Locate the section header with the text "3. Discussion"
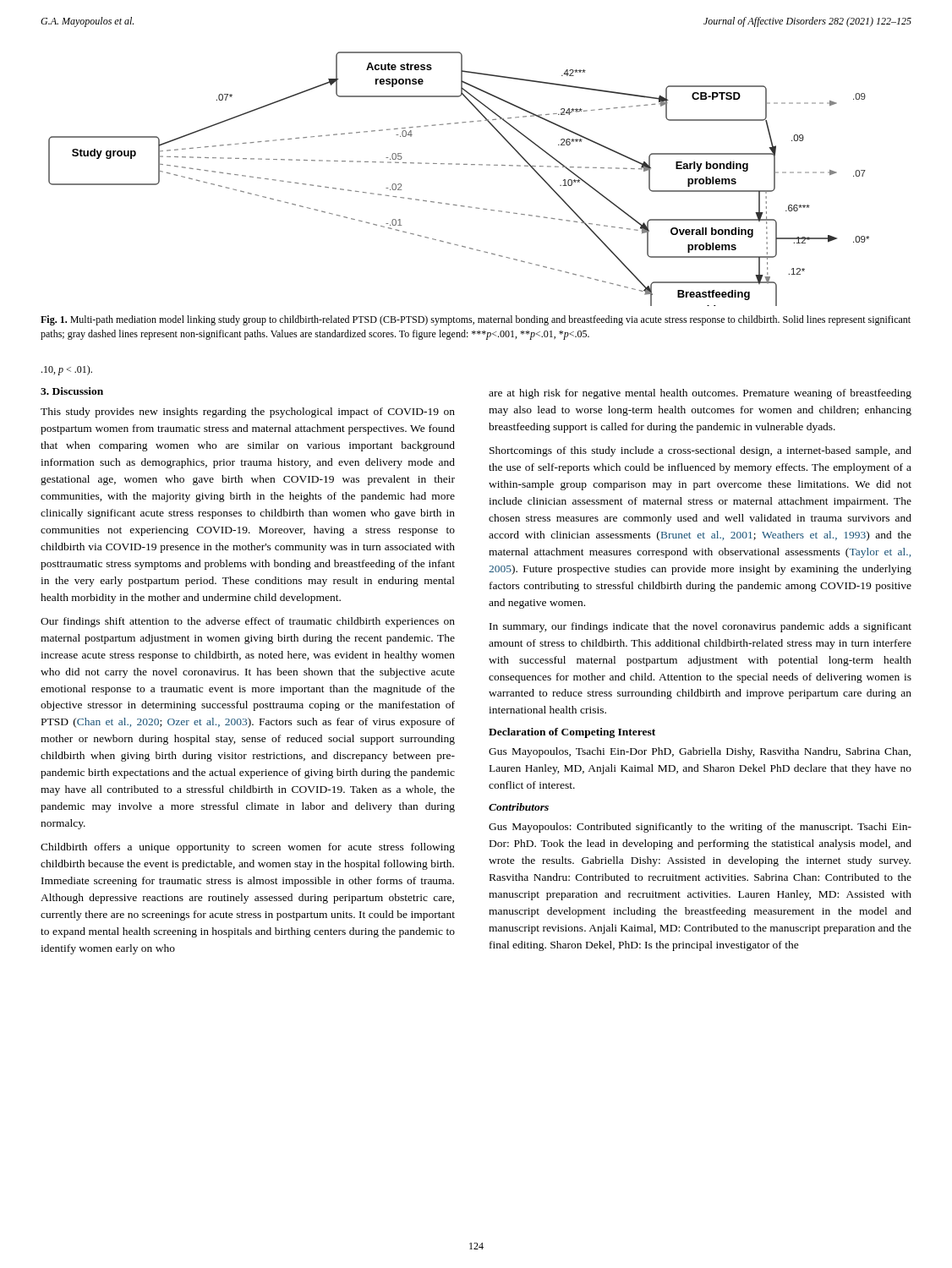Viewport: 952px width, 1268px height. point(72,391)
